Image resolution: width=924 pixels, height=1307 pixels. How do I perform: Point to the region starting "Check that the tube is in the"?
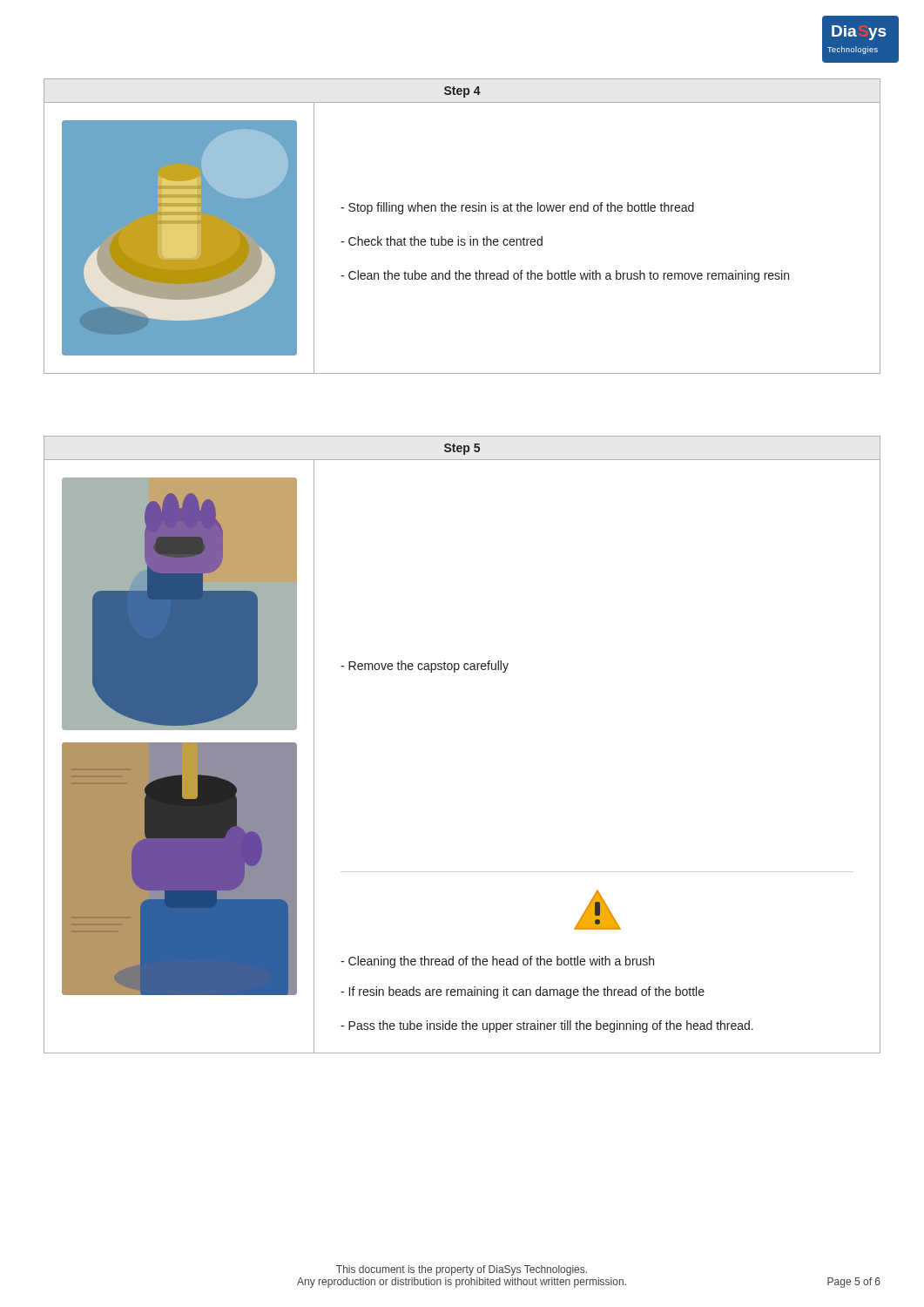[x=442, y=241]
